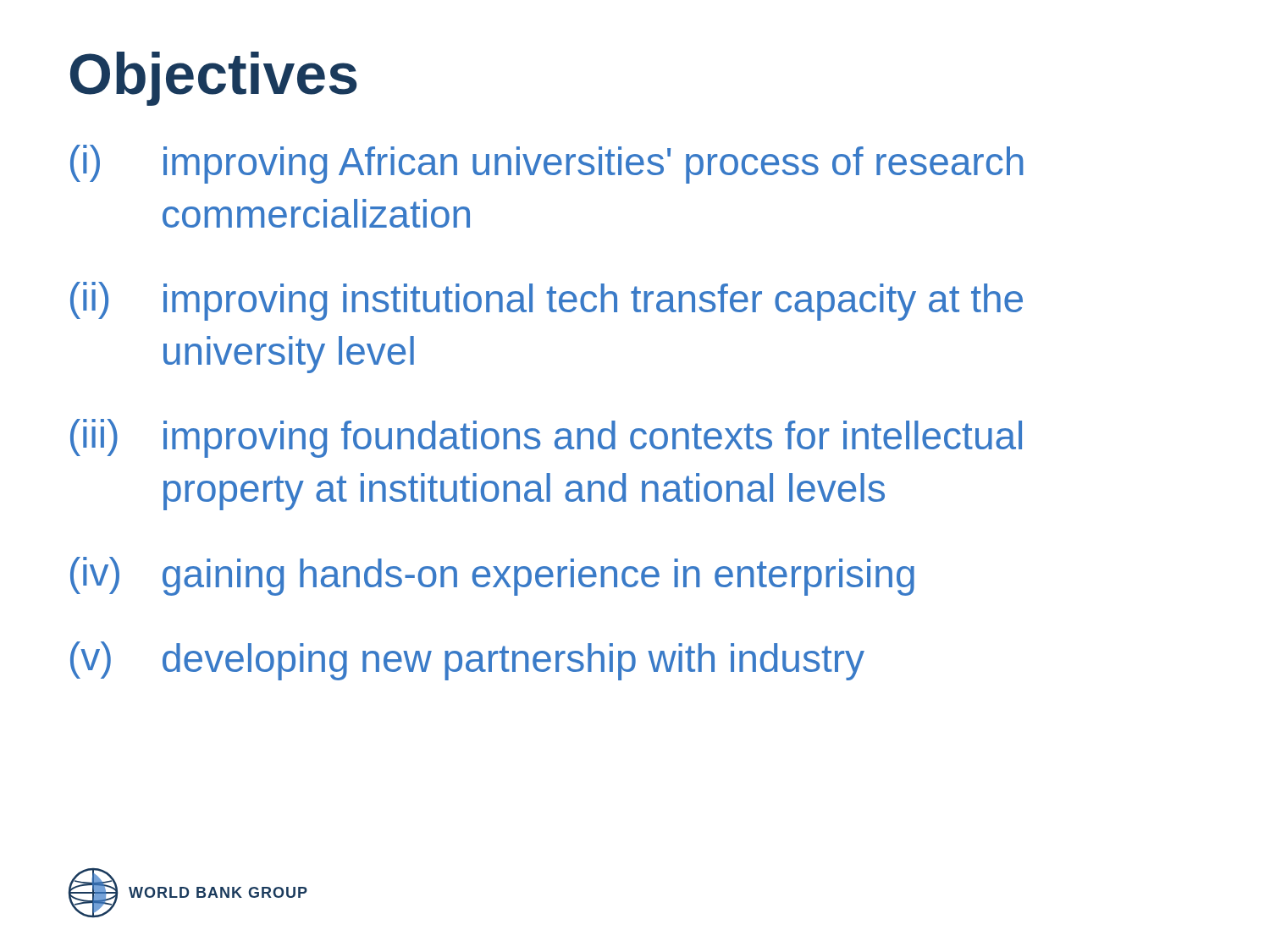Where is the passage that starts "(i) improving African"?

pyautogui.click(x=547, y=188)
